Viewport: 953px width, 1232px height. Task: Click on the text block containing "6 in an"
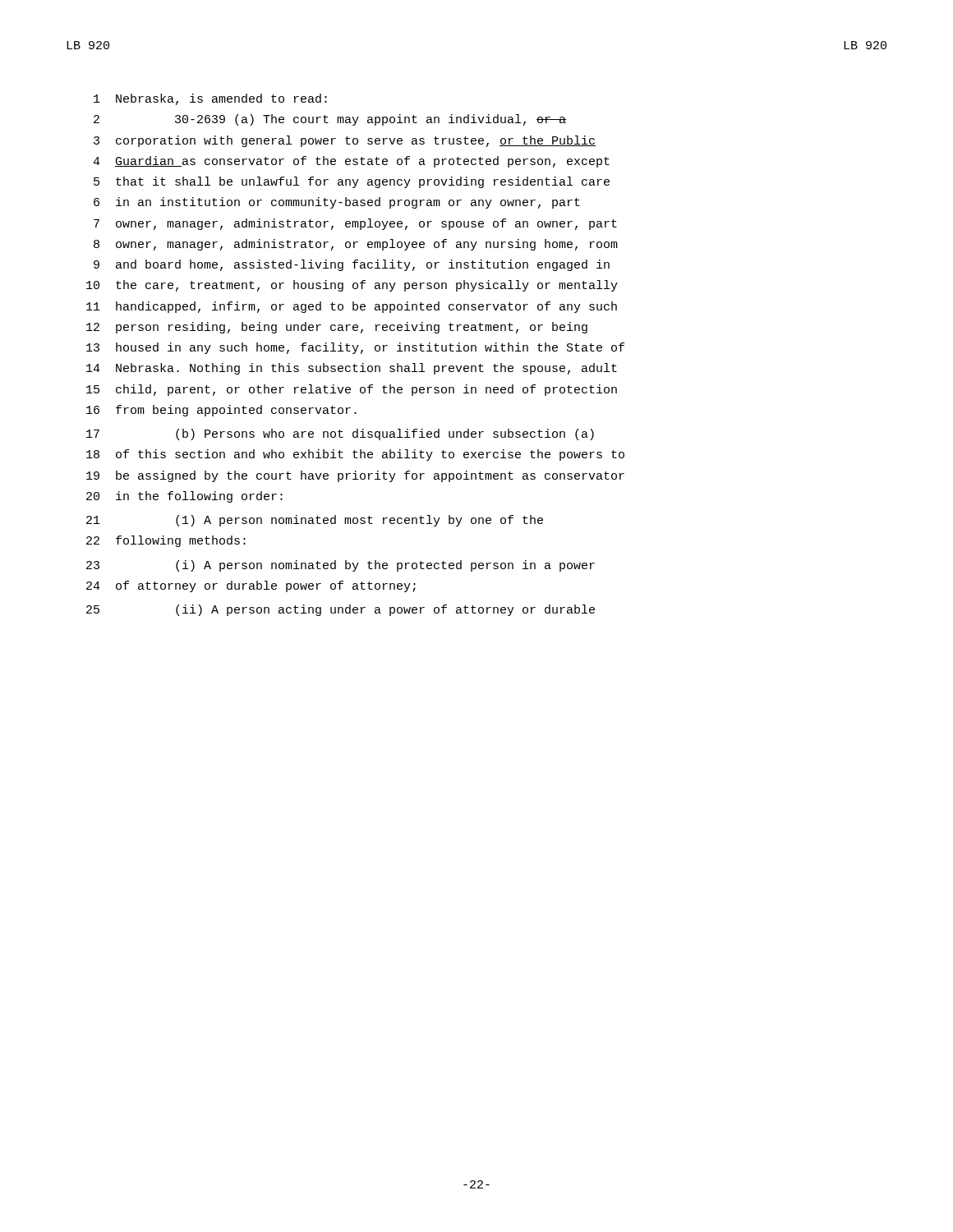pos(476,204)
